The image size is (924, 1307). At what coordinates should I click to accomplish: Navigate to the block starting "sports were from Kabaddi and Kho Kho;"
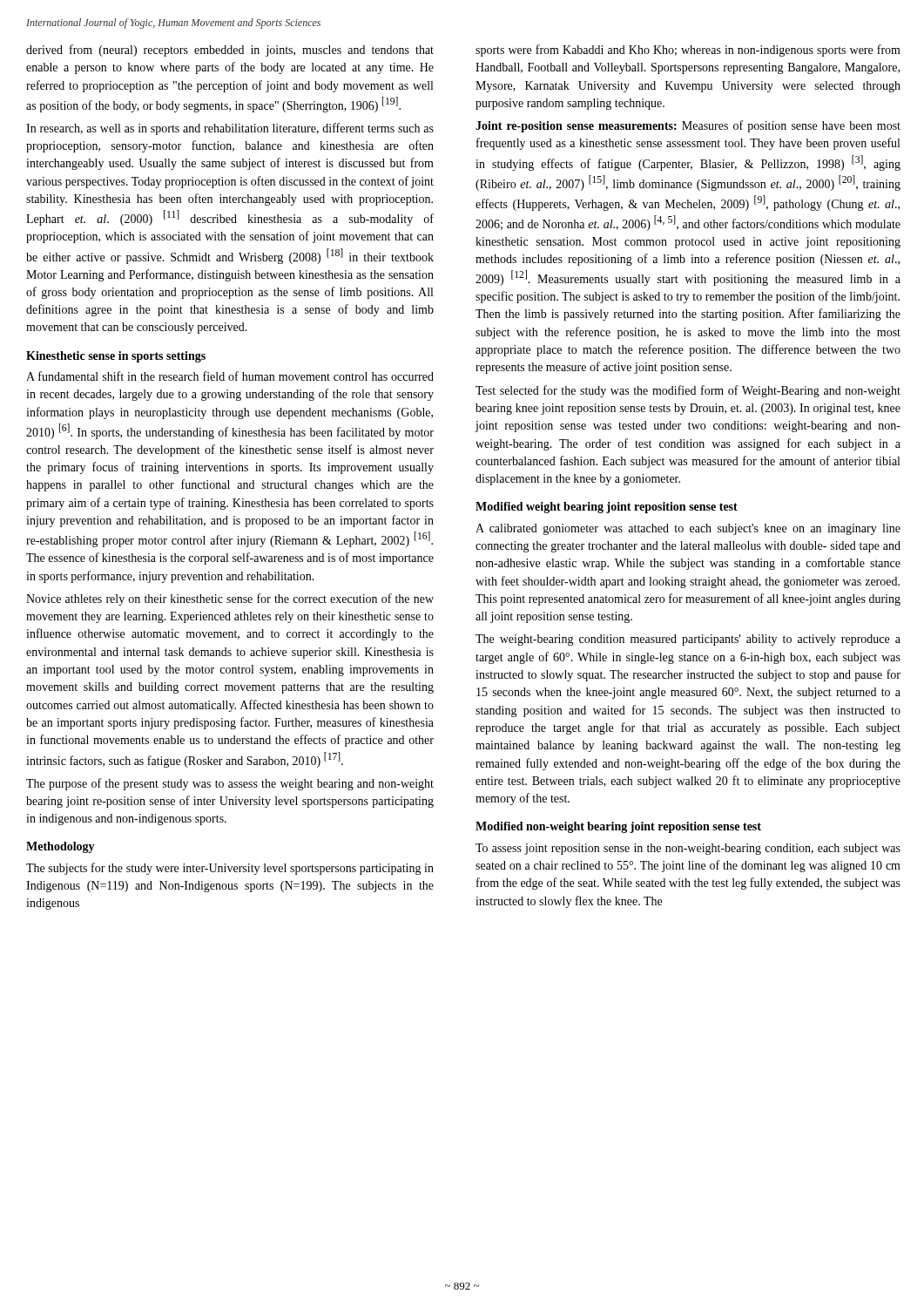[x=688, y=77]
